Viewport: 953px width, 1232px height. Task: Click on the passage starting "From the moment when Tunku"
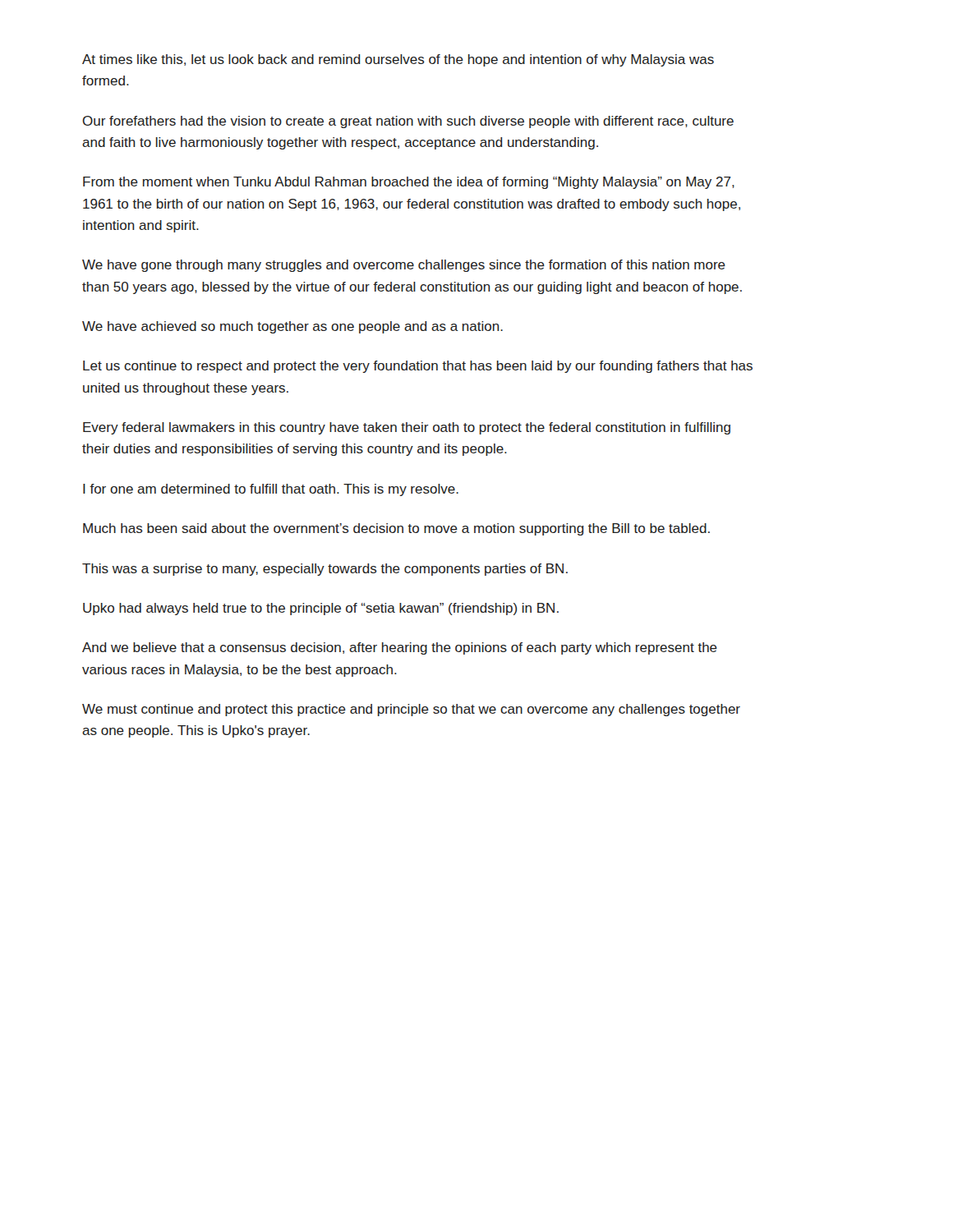click(x=412, y=204)
